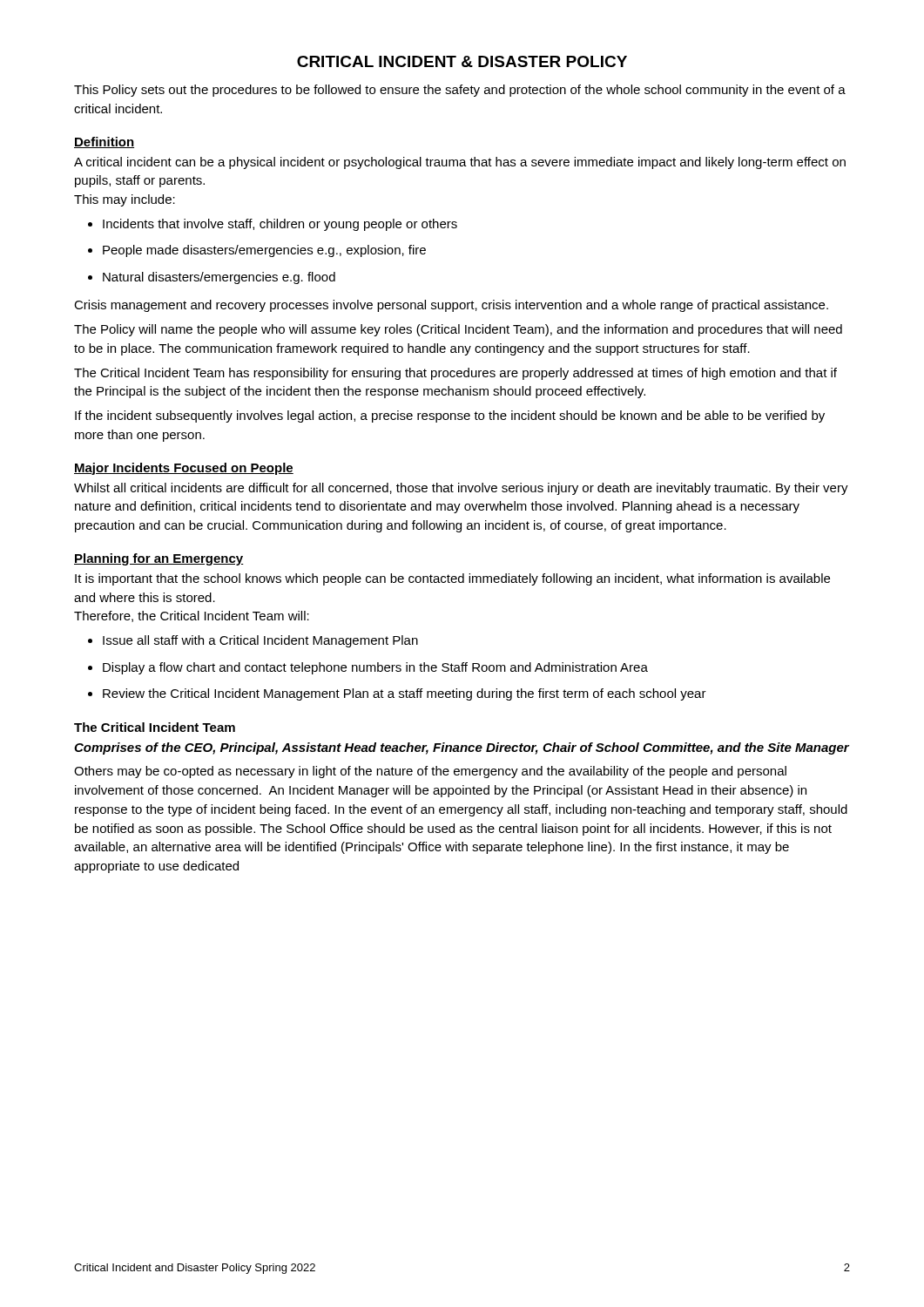Point to the block beginning "People made disasters/emergencies e.g., explosion,"

tap(257, 251)
